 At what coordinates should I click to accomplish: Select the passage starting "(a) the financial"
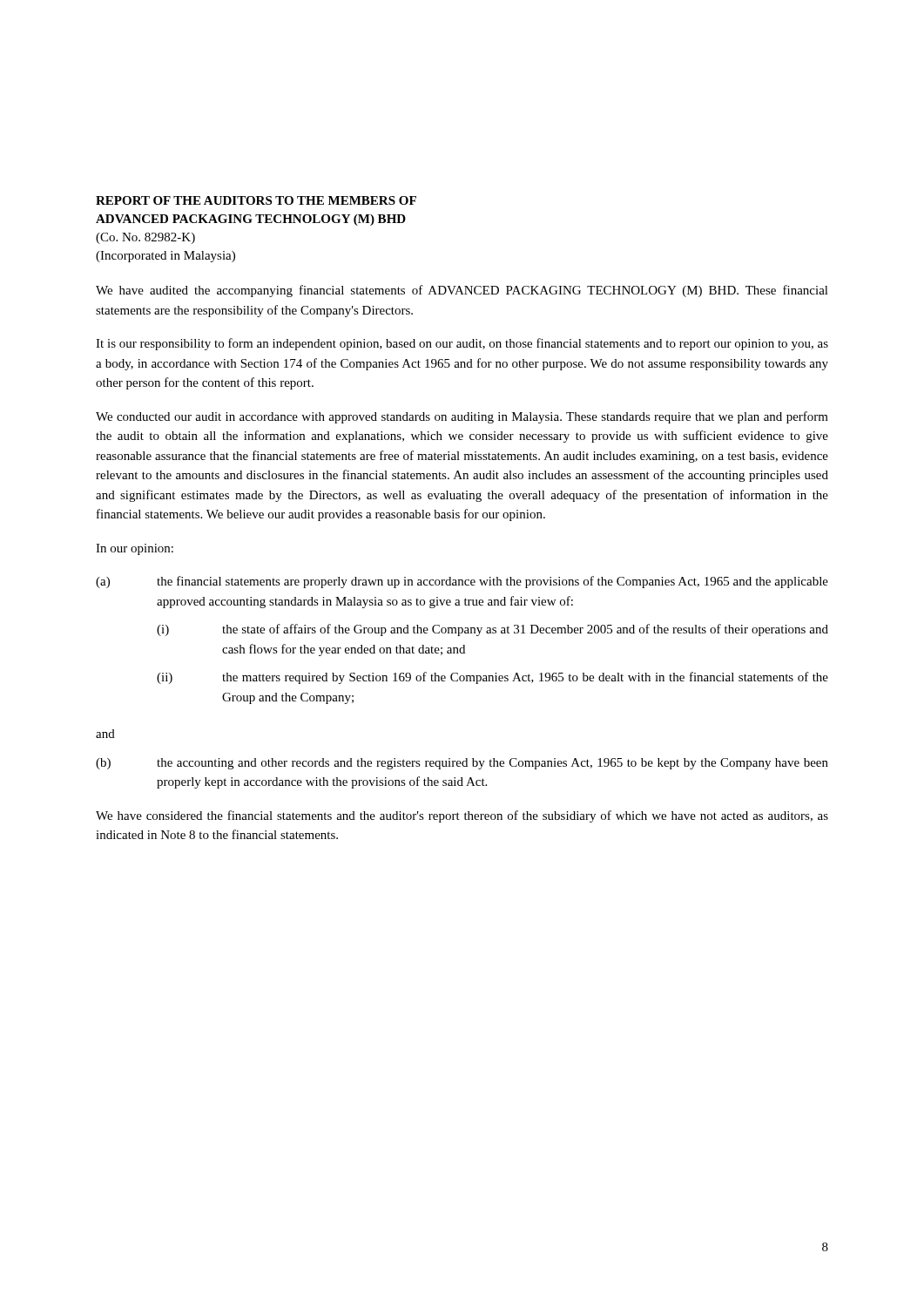pos(462,643)
